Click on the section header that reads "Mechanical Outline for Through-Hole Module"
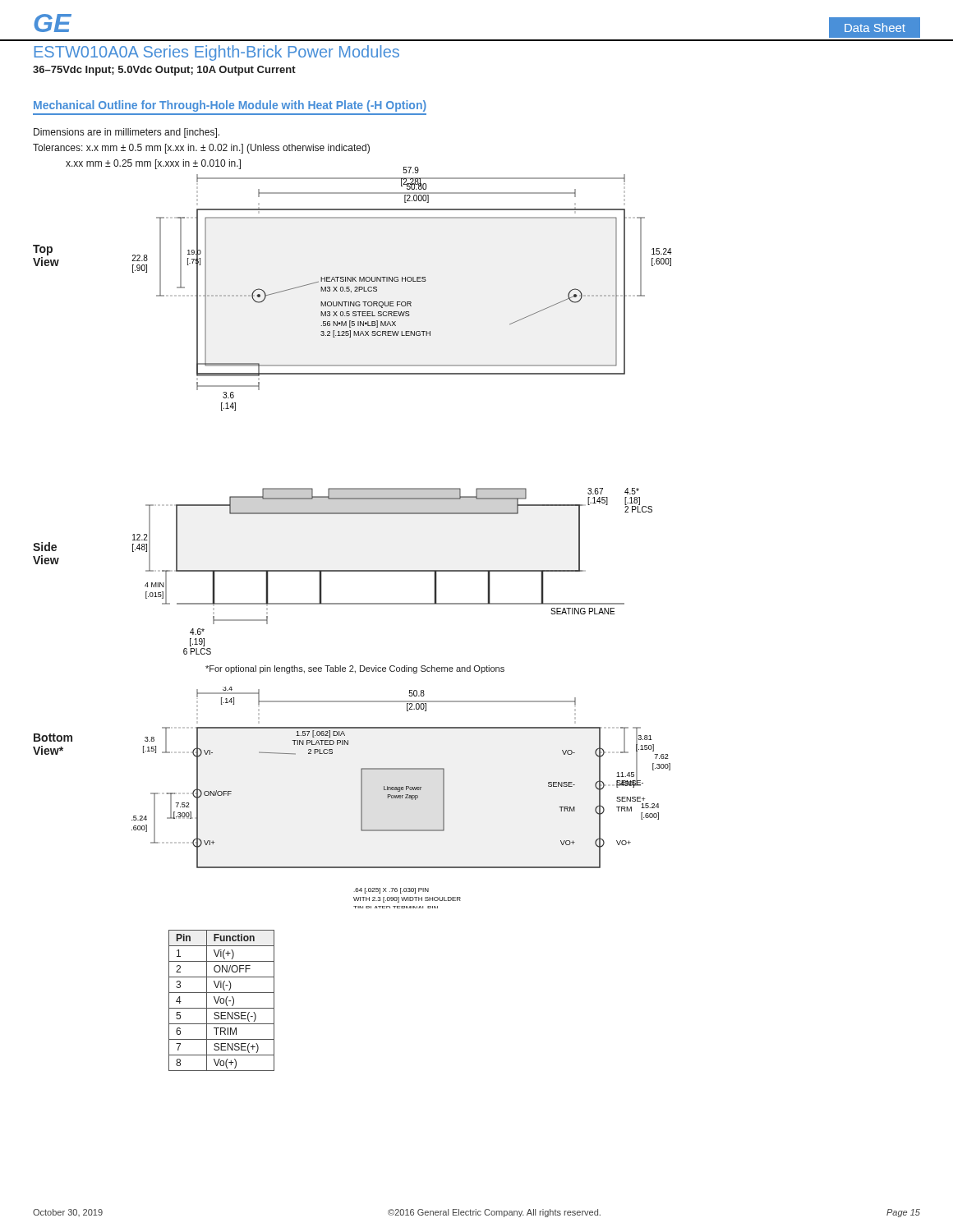The image size is (953, 1232). [x=230, y=105]
